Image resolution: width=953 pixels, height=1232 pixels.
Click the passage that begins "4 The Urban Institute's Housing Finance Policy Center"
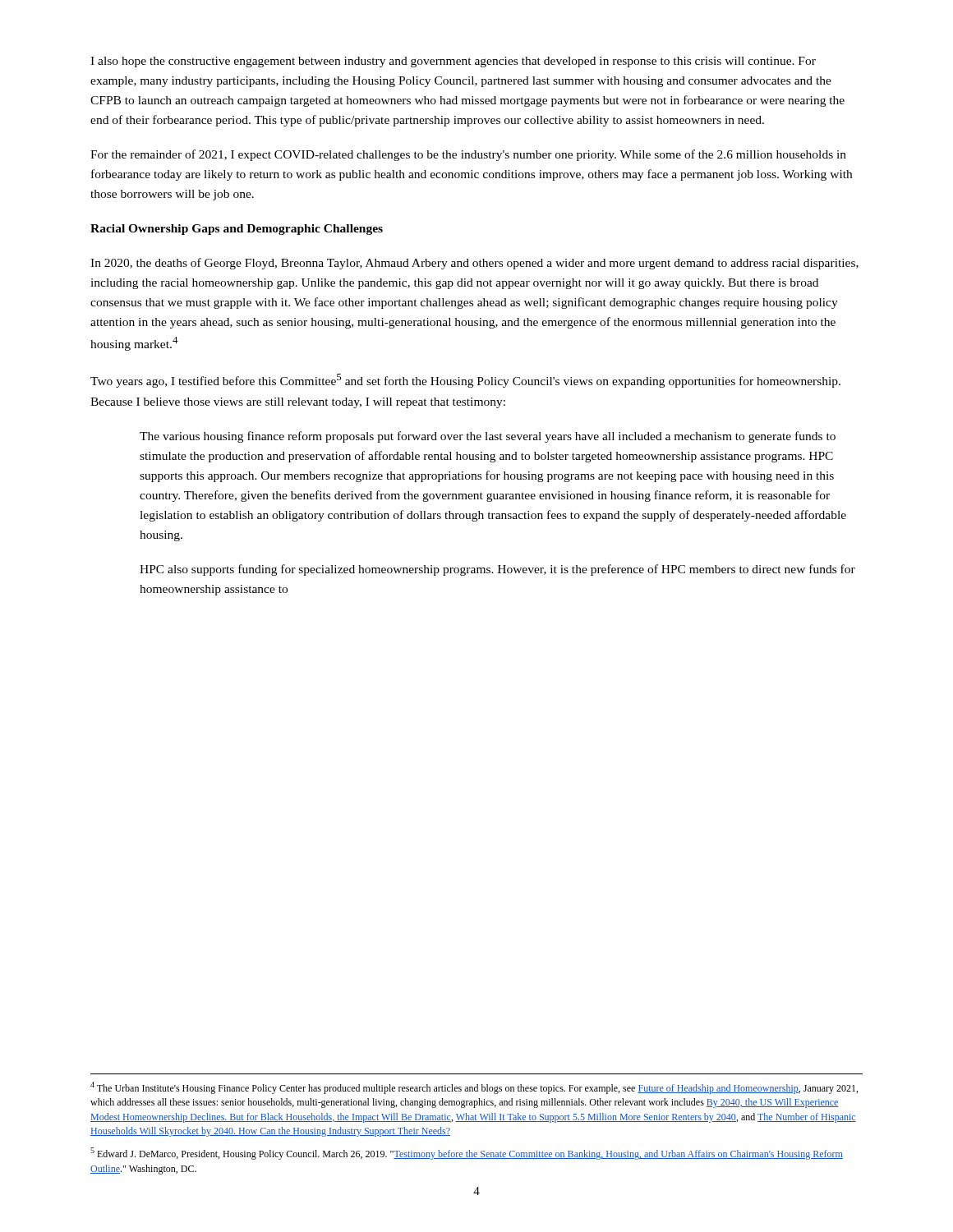(x=476, y=1109)
